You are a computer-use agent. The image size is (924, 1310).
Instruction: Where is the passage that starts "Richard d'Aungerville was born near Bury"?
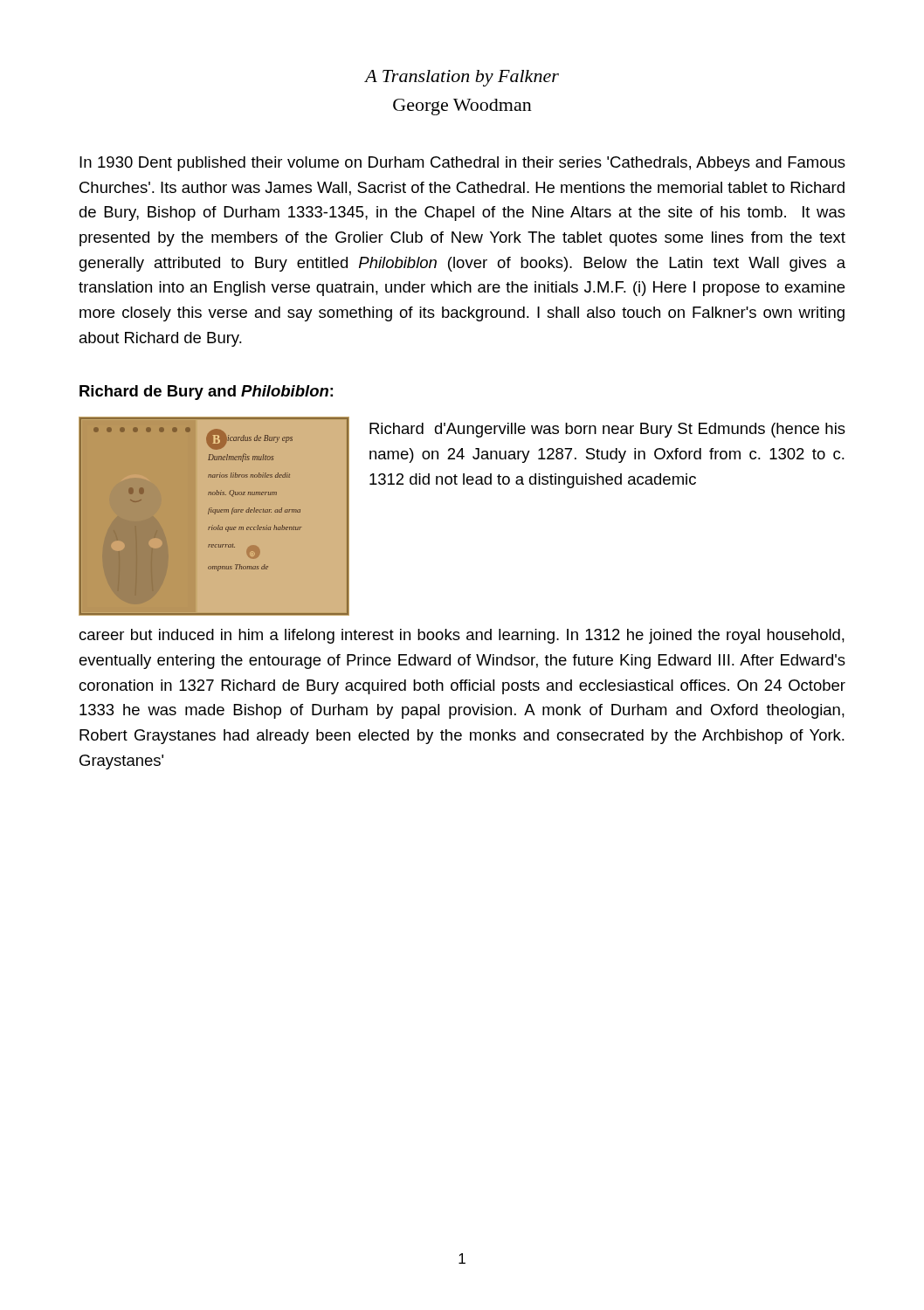607,454
